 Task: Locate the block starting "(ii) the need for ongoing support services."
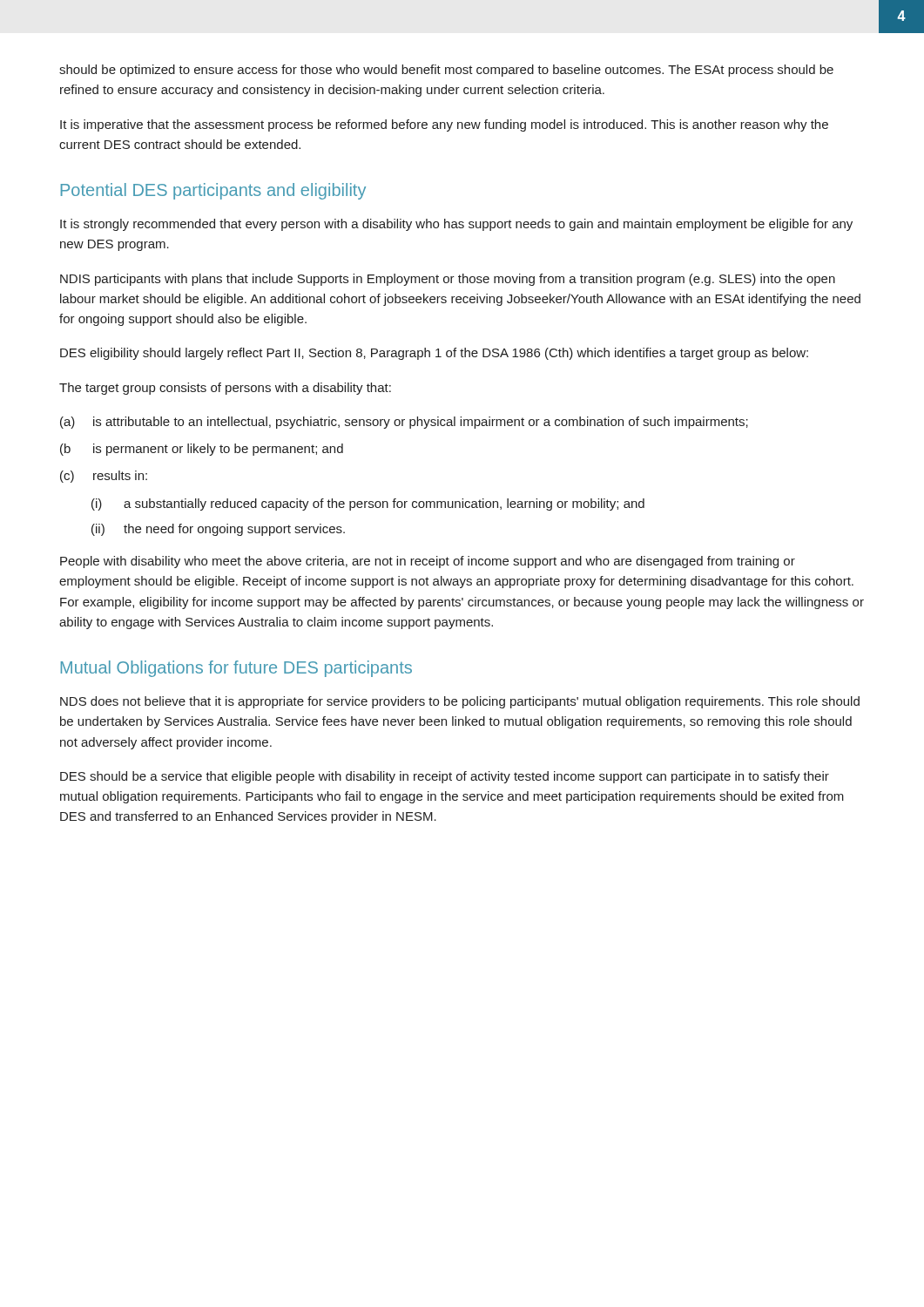218,530
